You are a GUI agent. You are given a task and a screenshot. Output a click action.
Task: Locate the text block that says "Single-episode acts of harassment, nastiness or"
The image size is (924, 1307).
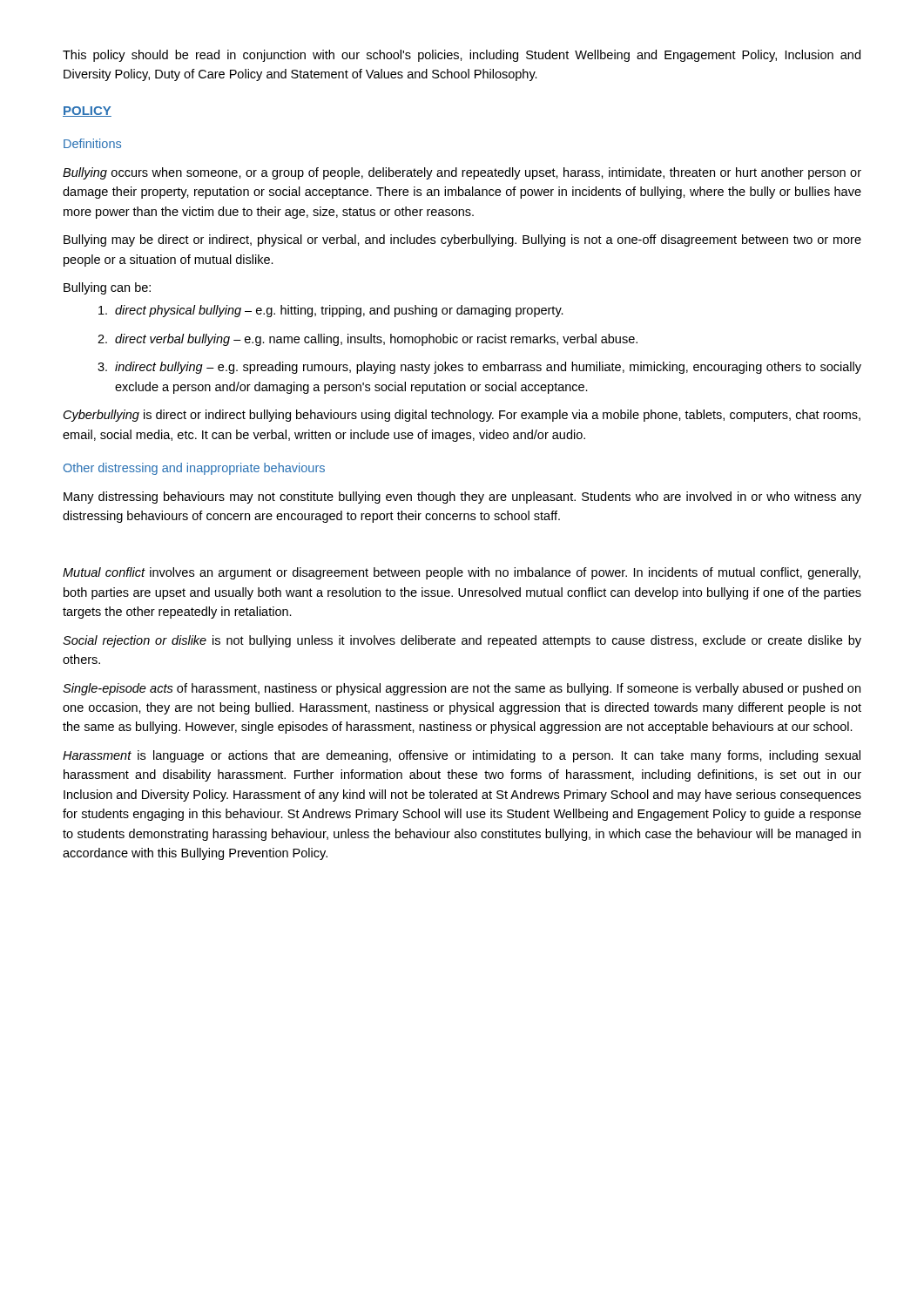coord(462,708)
